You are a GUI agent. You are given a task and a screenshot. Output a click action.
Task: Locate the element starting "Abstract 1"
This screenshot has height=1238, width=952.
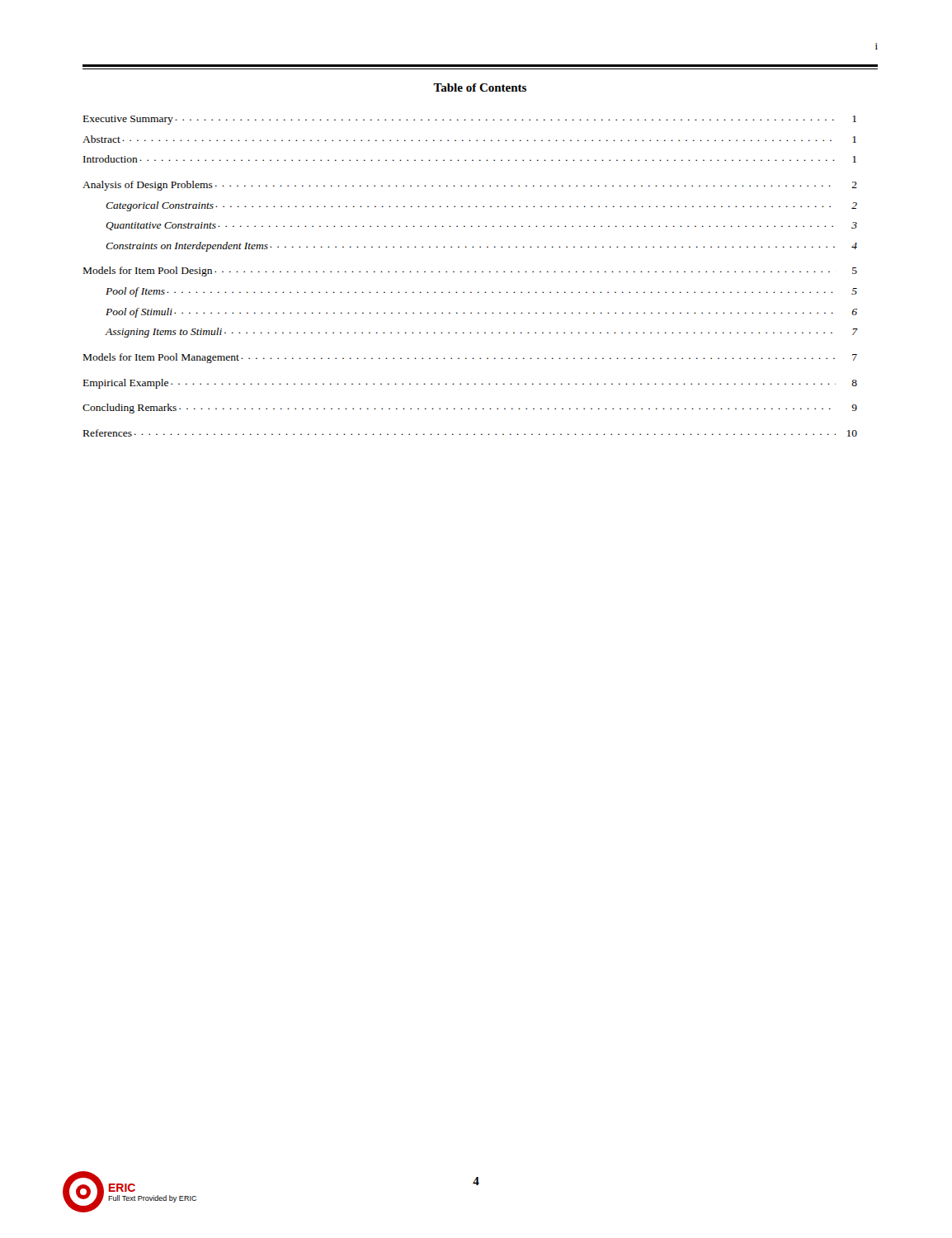470,139
